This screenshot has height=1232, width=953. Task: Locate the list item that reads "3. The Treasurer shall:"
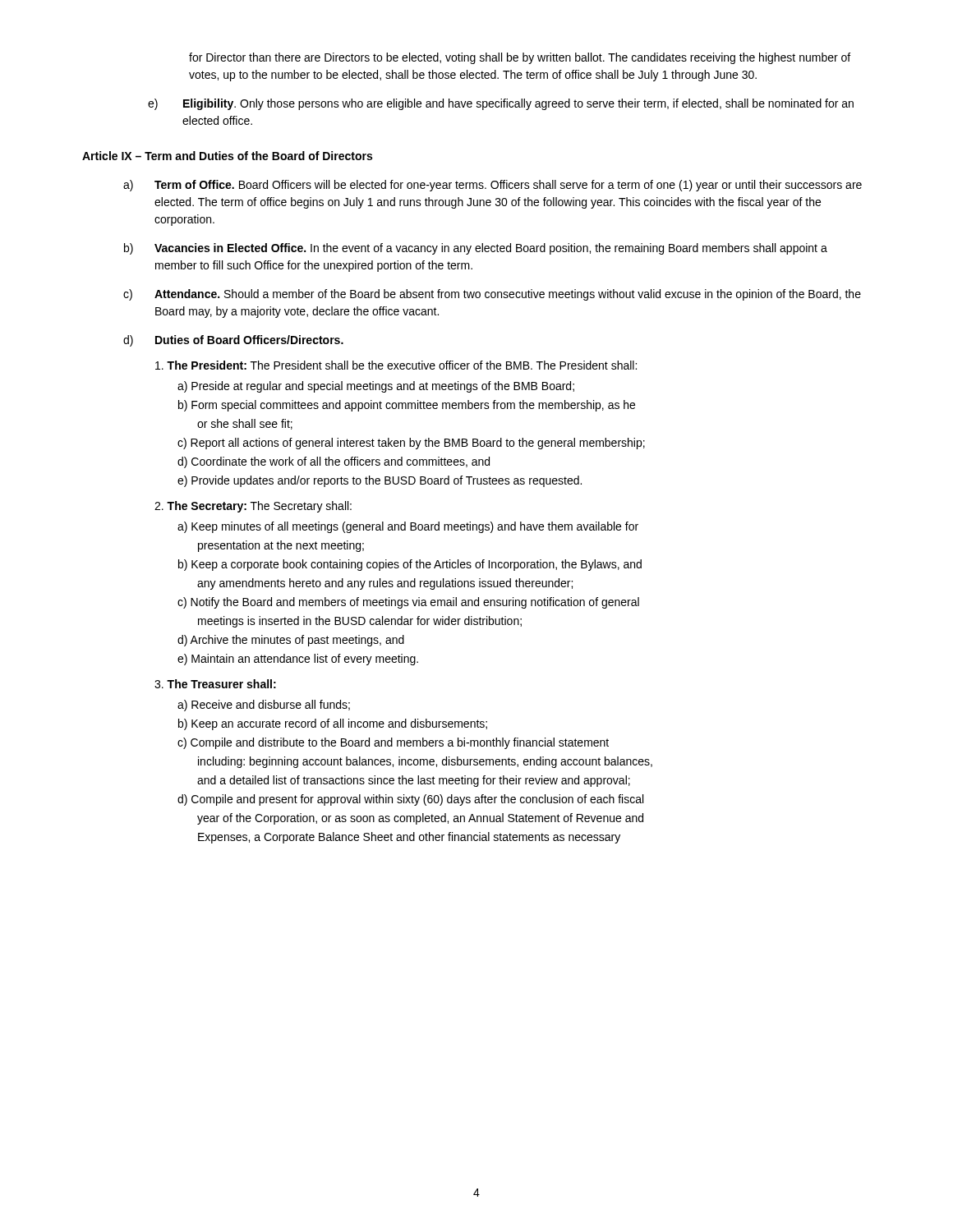point(513,761)
